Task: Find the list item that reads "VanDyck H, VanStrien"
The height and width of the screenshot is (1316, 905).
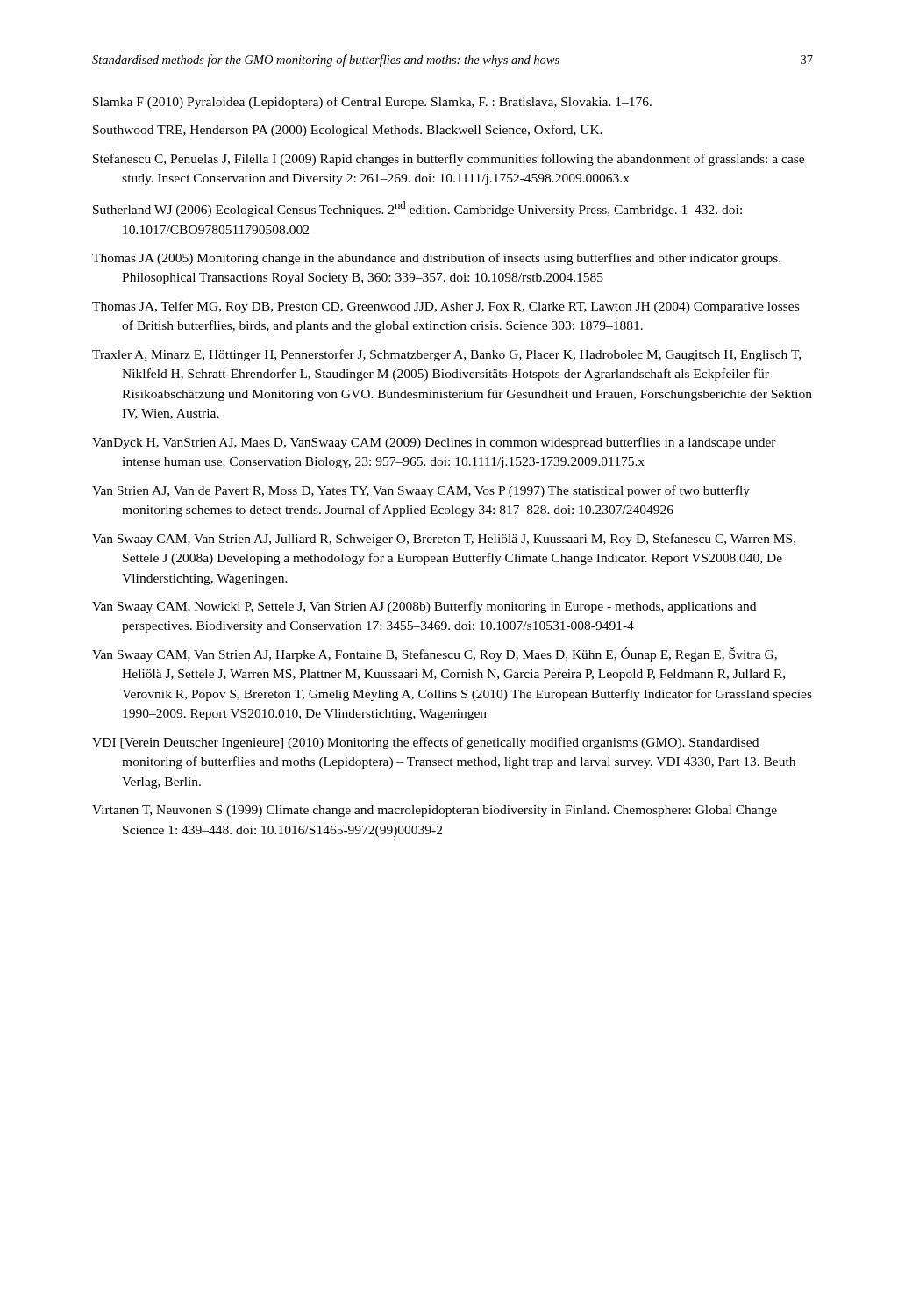Action: [434, 451]
